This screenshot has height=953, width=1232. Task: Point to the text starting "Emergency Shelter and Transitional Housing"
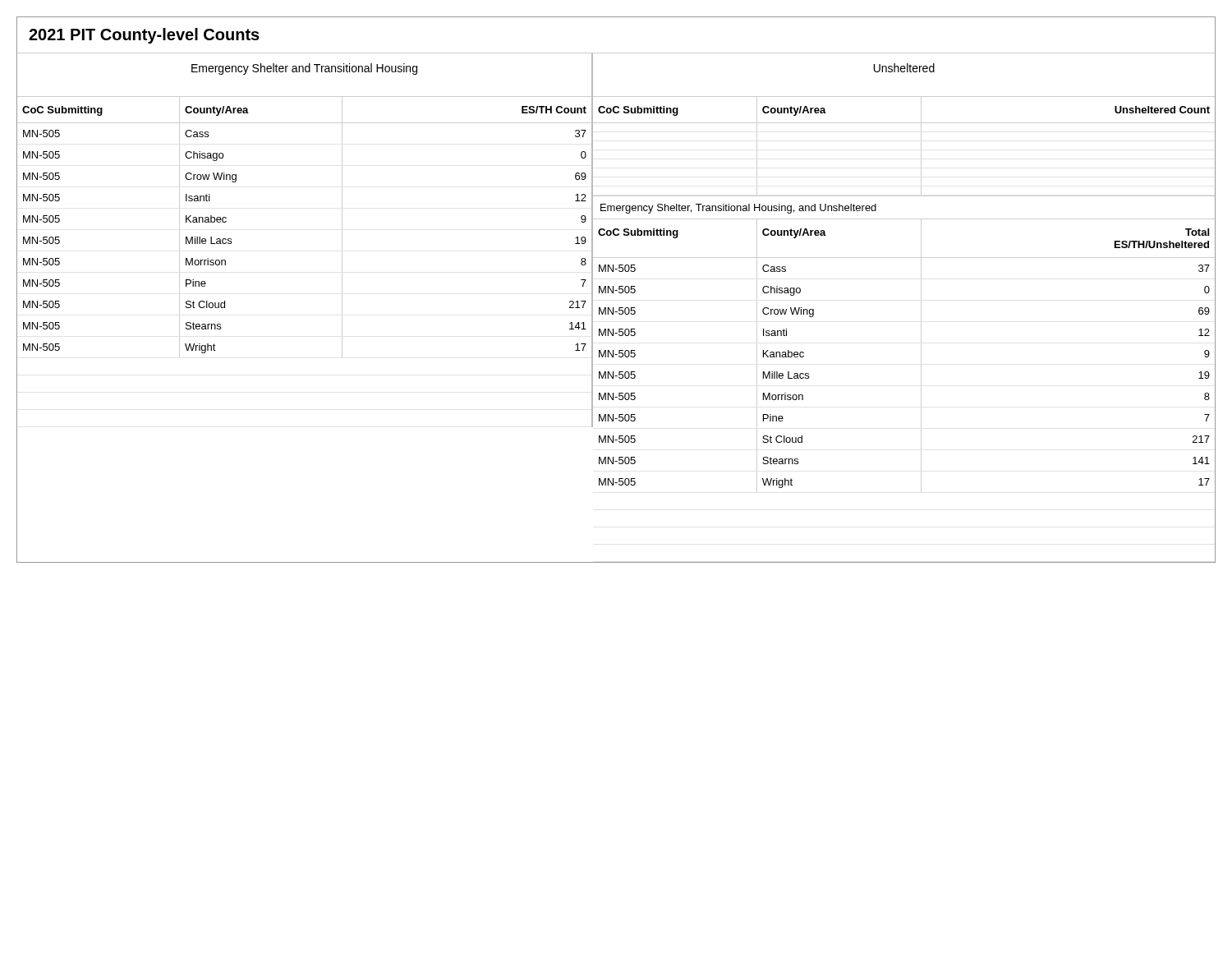click(304, 68)
